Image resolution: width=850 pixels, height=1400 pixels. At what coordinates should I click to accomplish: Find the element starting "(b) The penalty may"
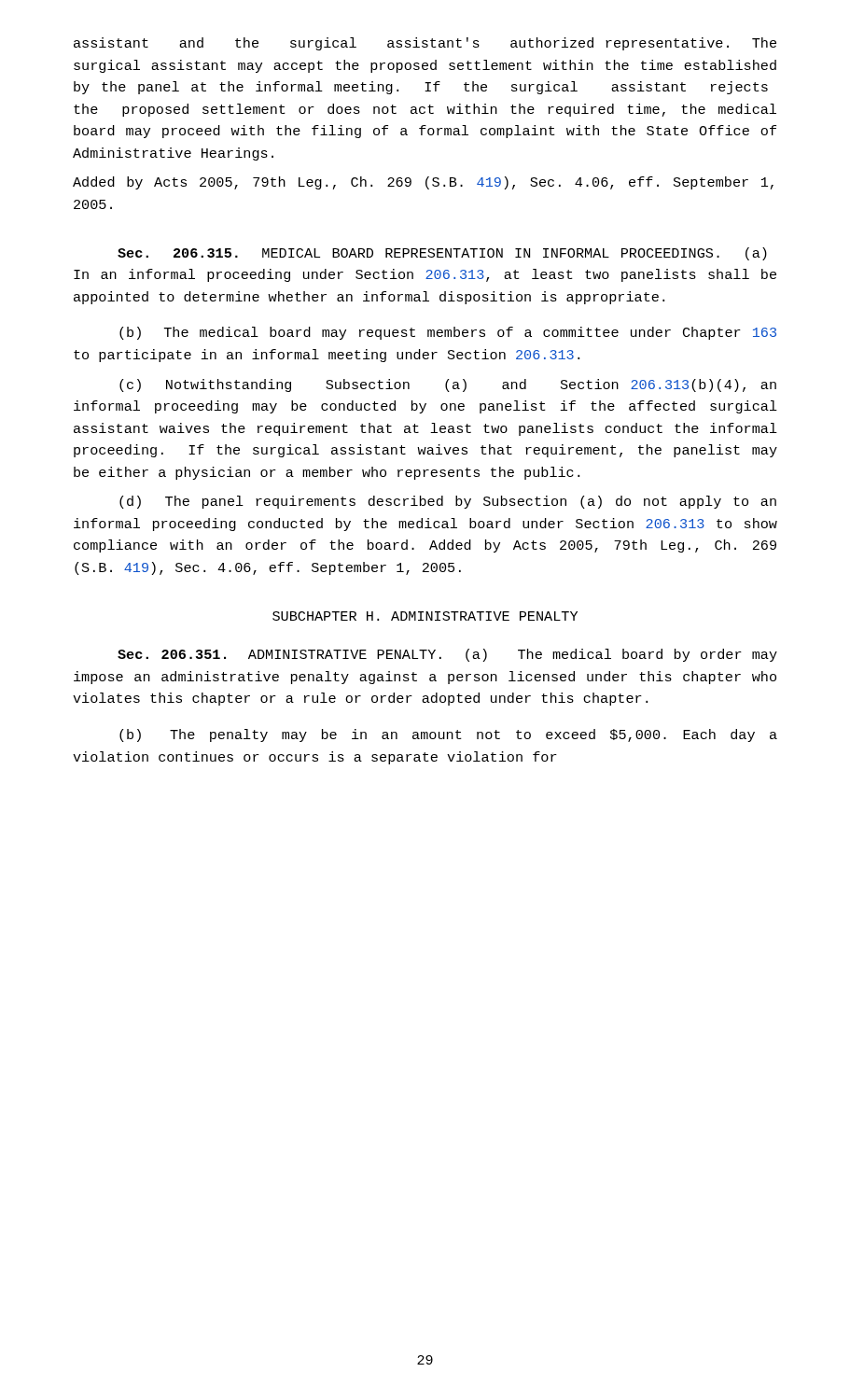pos(425,747)
